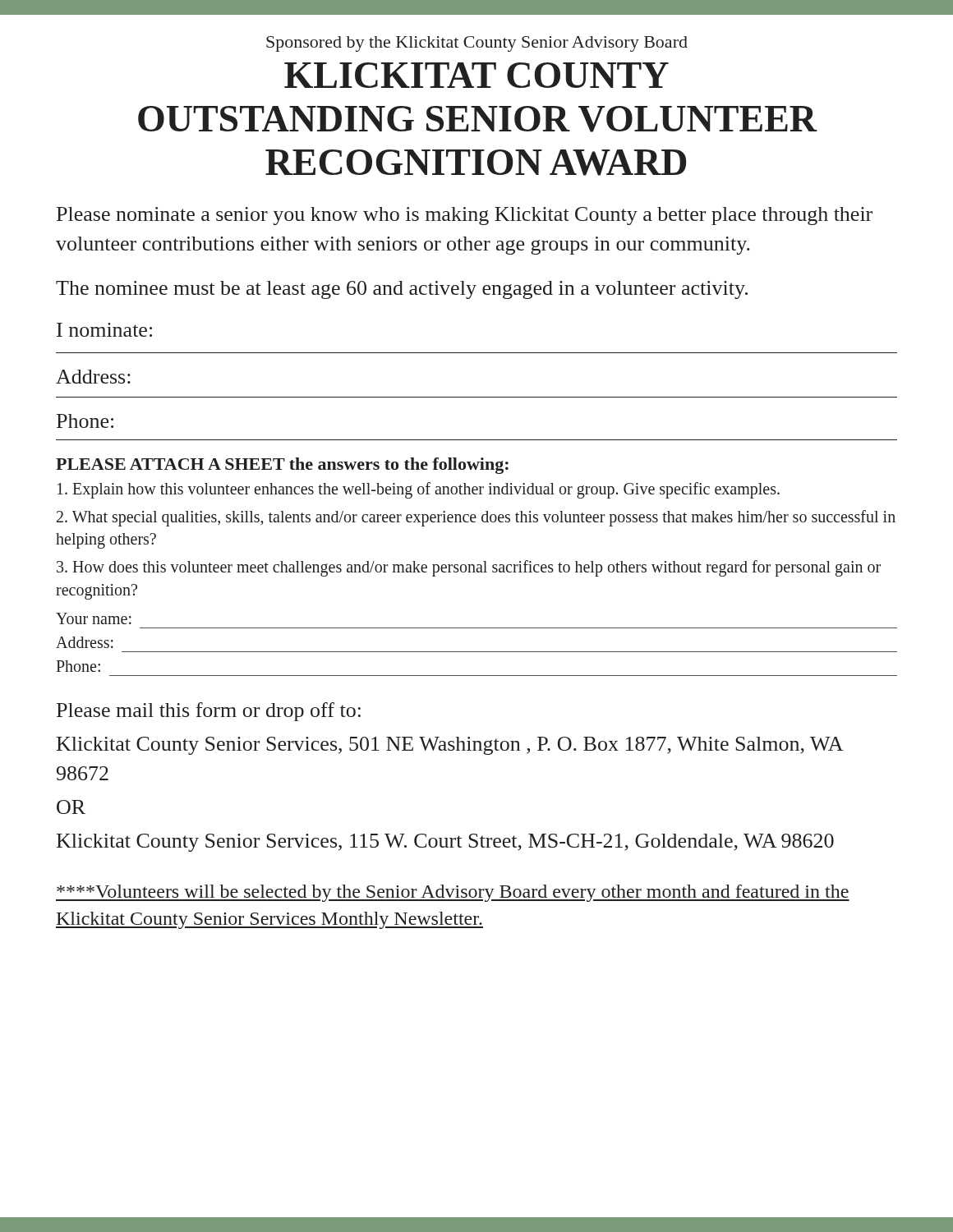Click on the element starting "3. How does this volunteer"
This screenshot has height=1232, width=953.
point(468,578)
